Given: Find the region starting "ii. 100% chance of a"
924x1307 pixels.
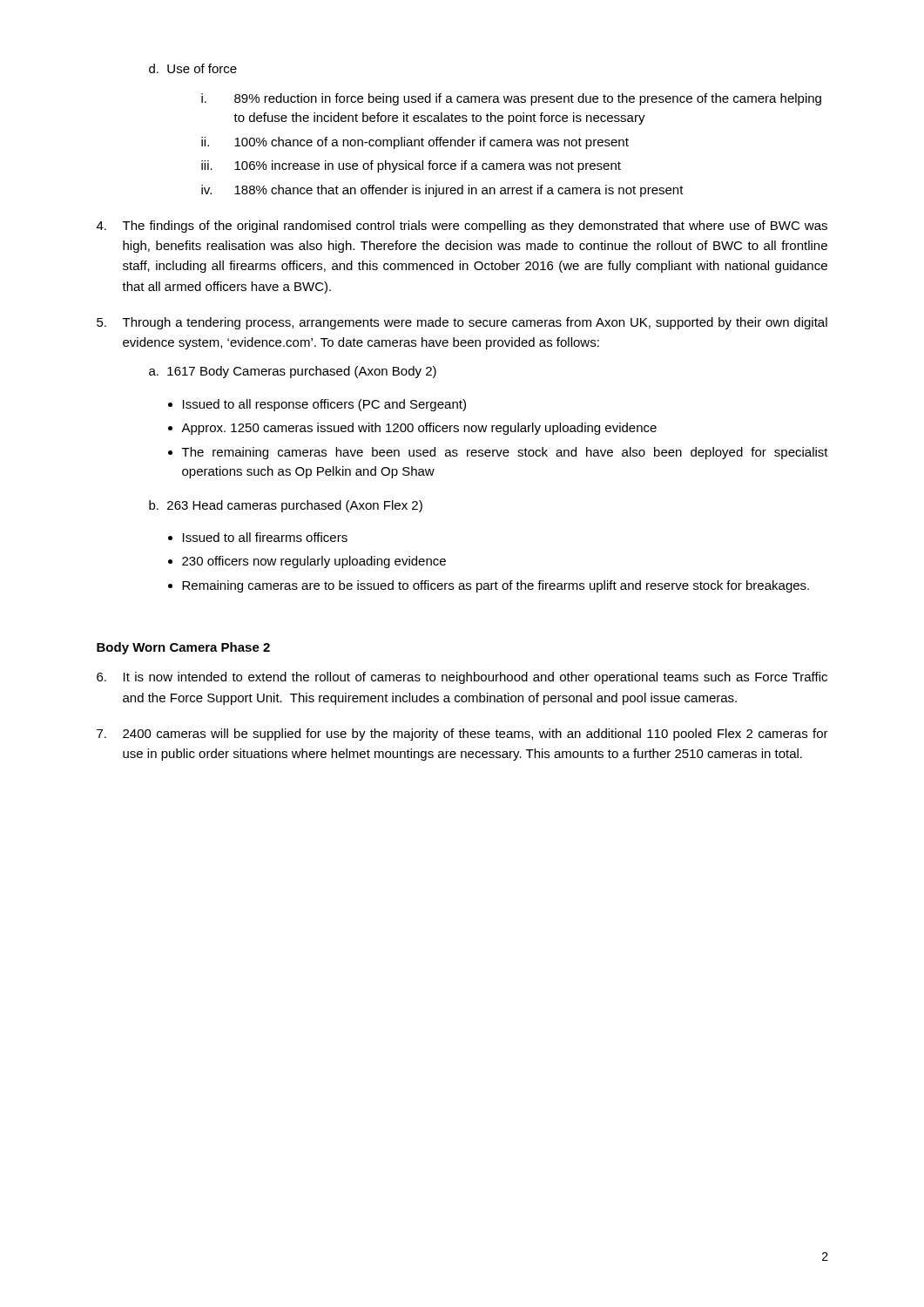Looking at the screenshot, I should tap(514, 141).
